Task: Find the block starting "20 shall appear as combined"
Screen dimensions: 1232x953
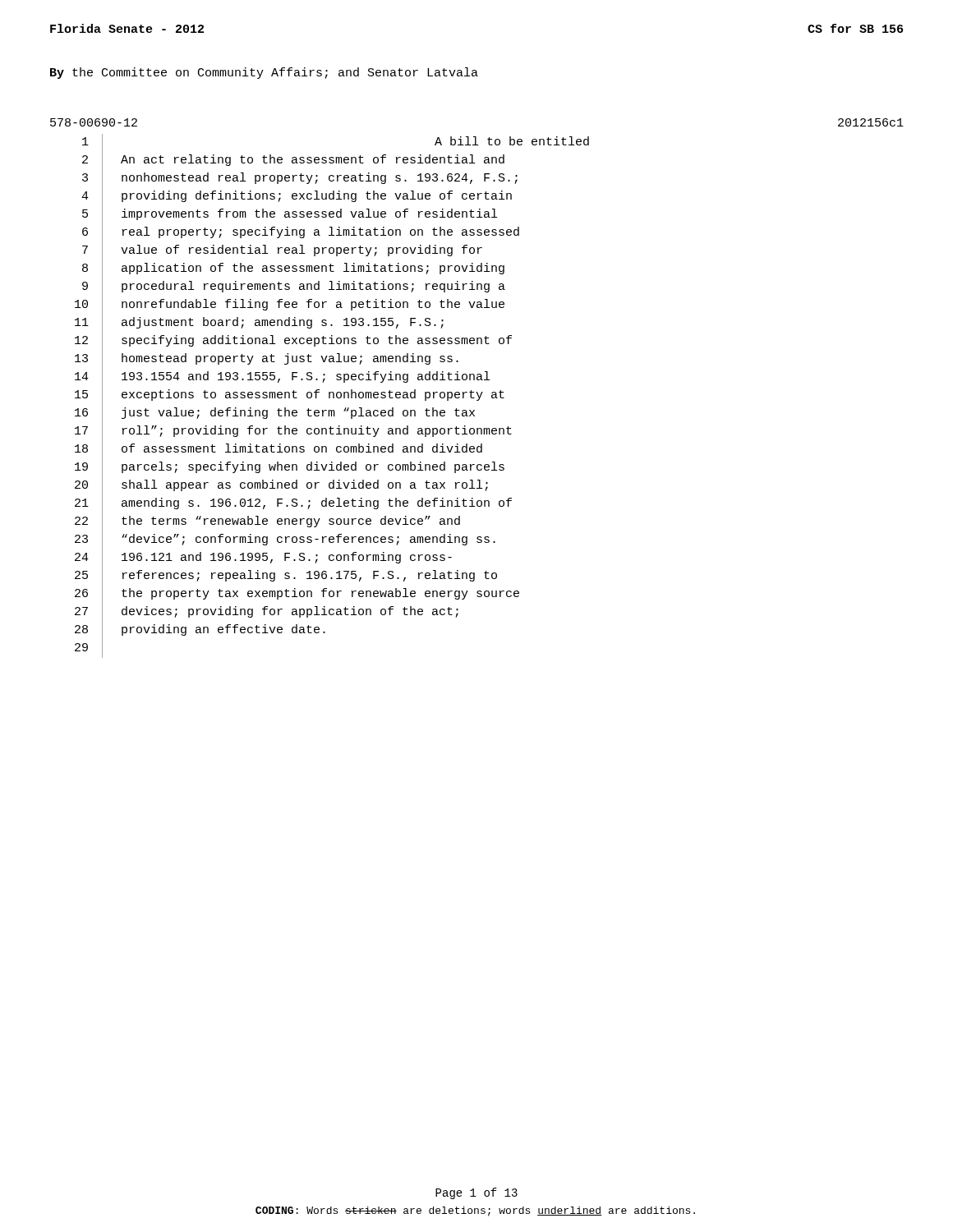Action: coord(476,486)
